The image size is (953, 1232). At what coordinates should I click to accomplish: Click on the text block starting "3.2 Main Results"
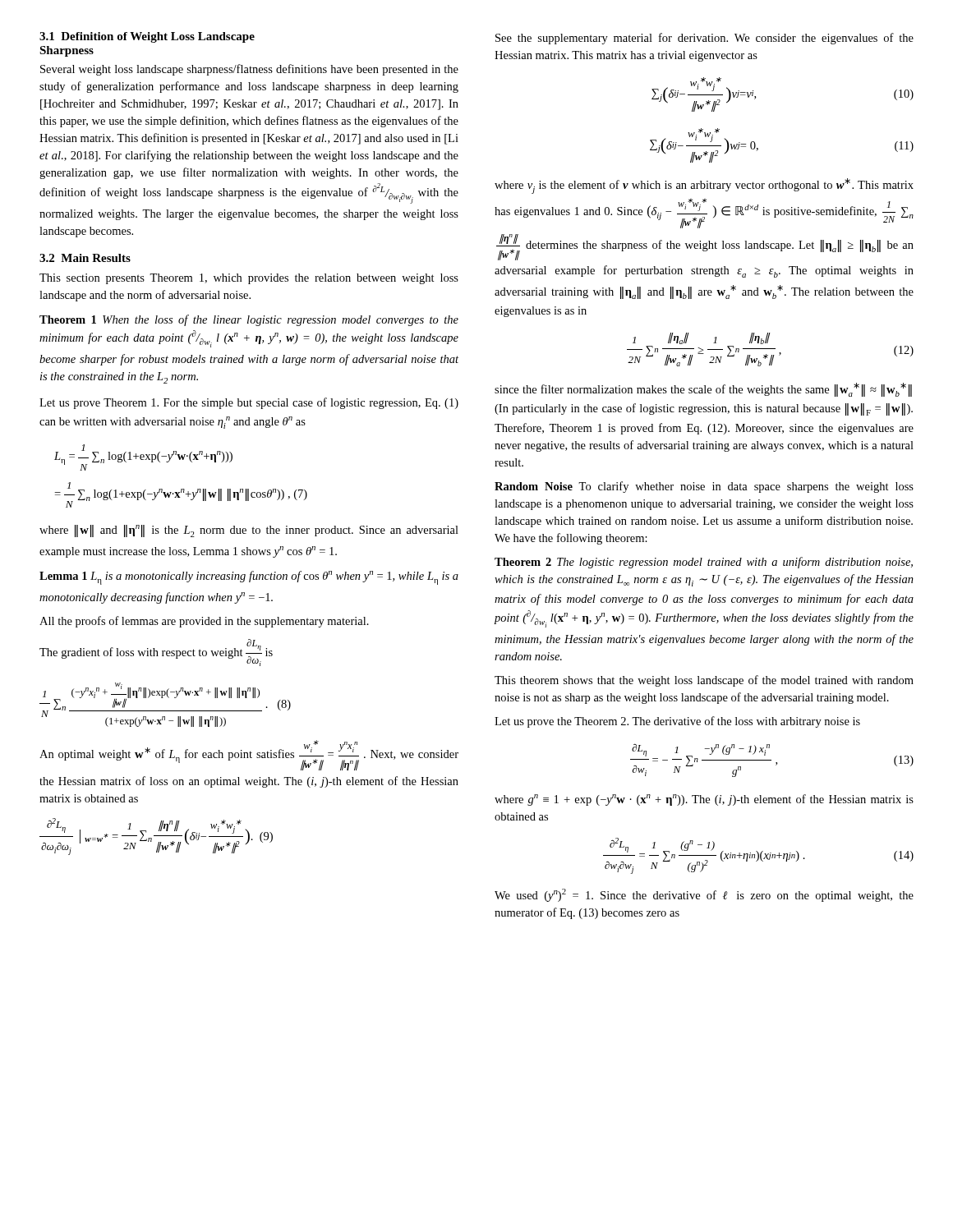(85, 258)
